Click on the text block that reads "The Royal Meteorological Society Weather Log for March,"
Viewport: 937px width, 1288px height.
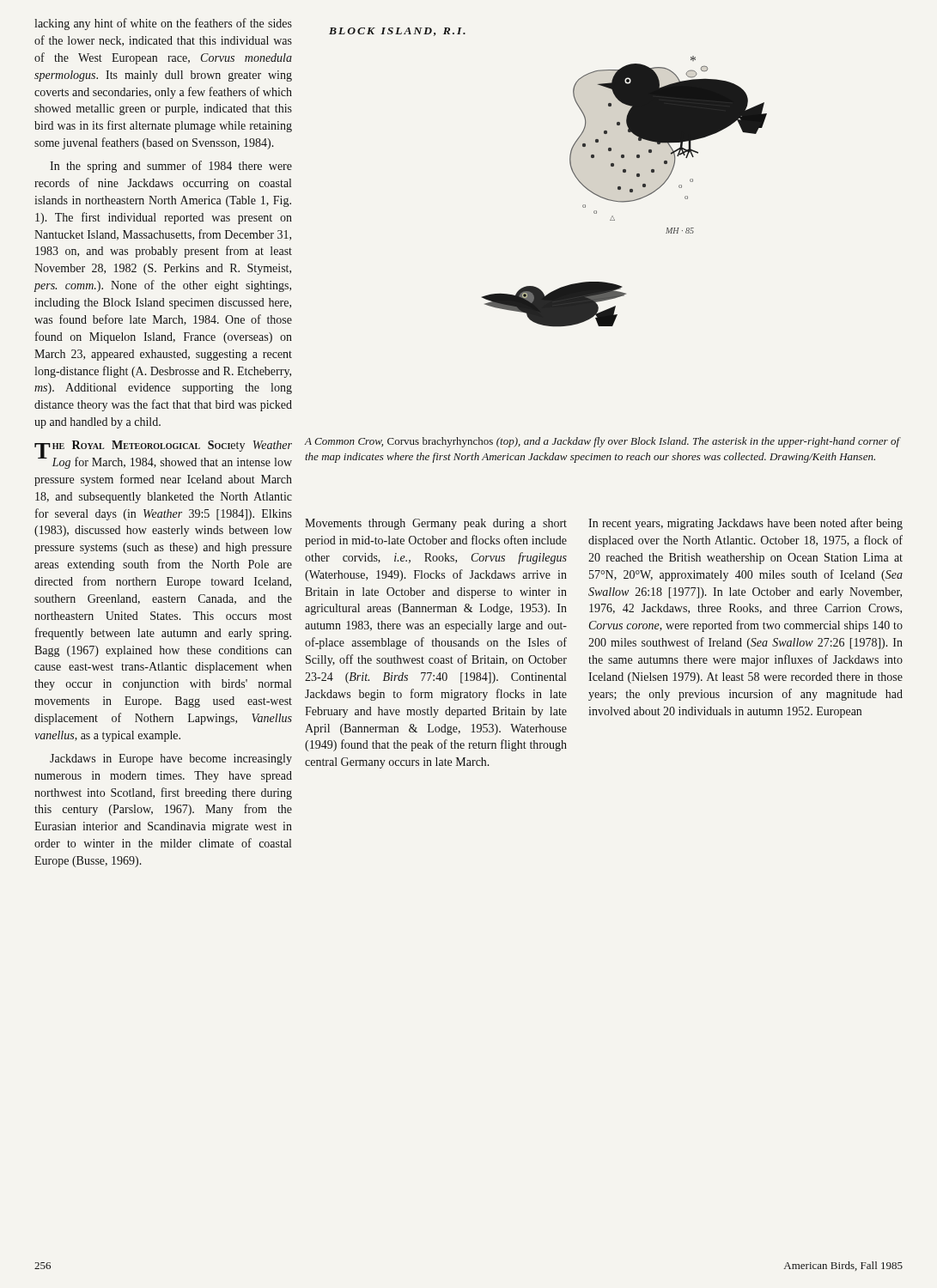click(163, 589)
